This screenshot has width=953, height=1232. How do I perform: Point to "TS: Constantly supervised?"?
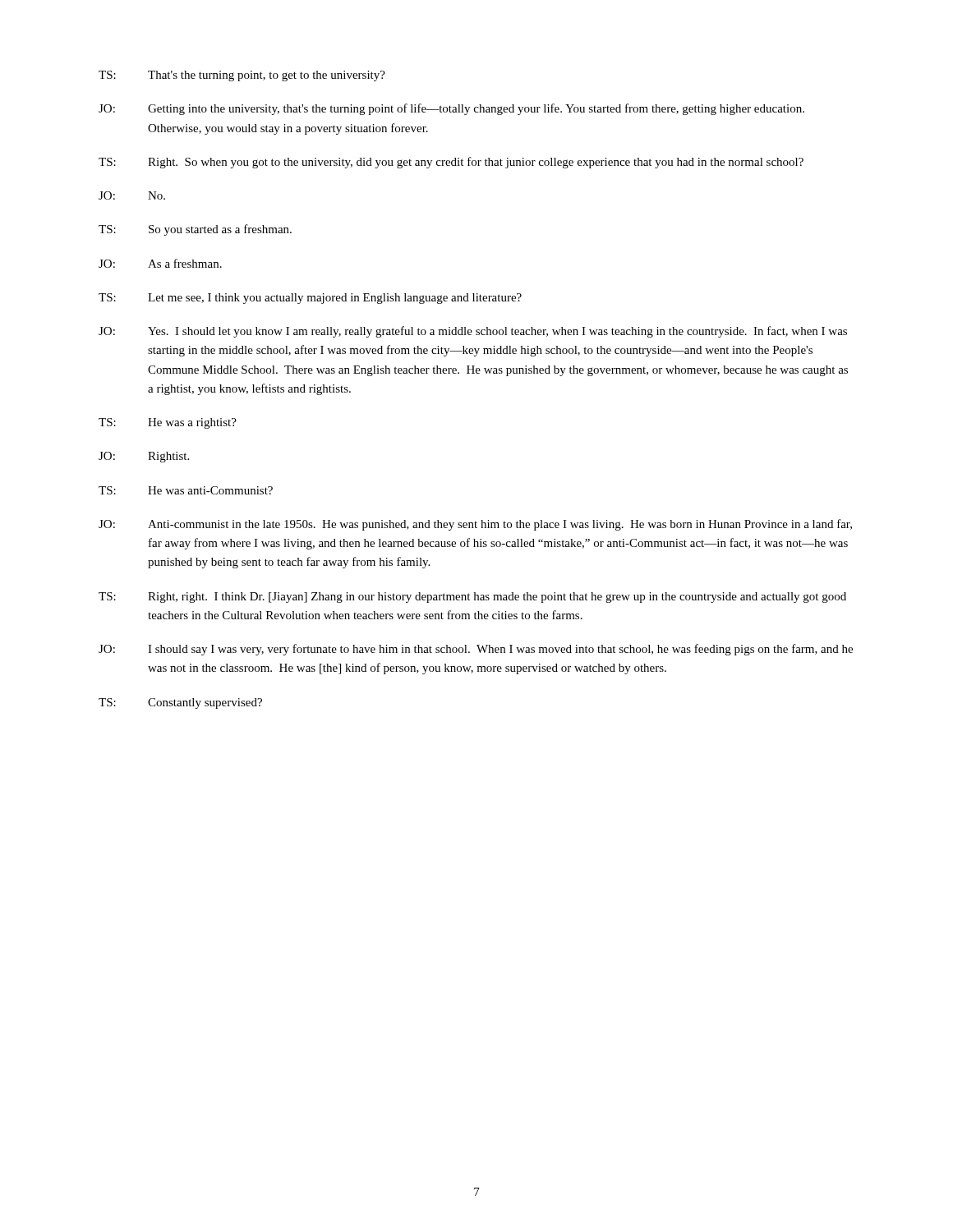[x=180, y=703]
